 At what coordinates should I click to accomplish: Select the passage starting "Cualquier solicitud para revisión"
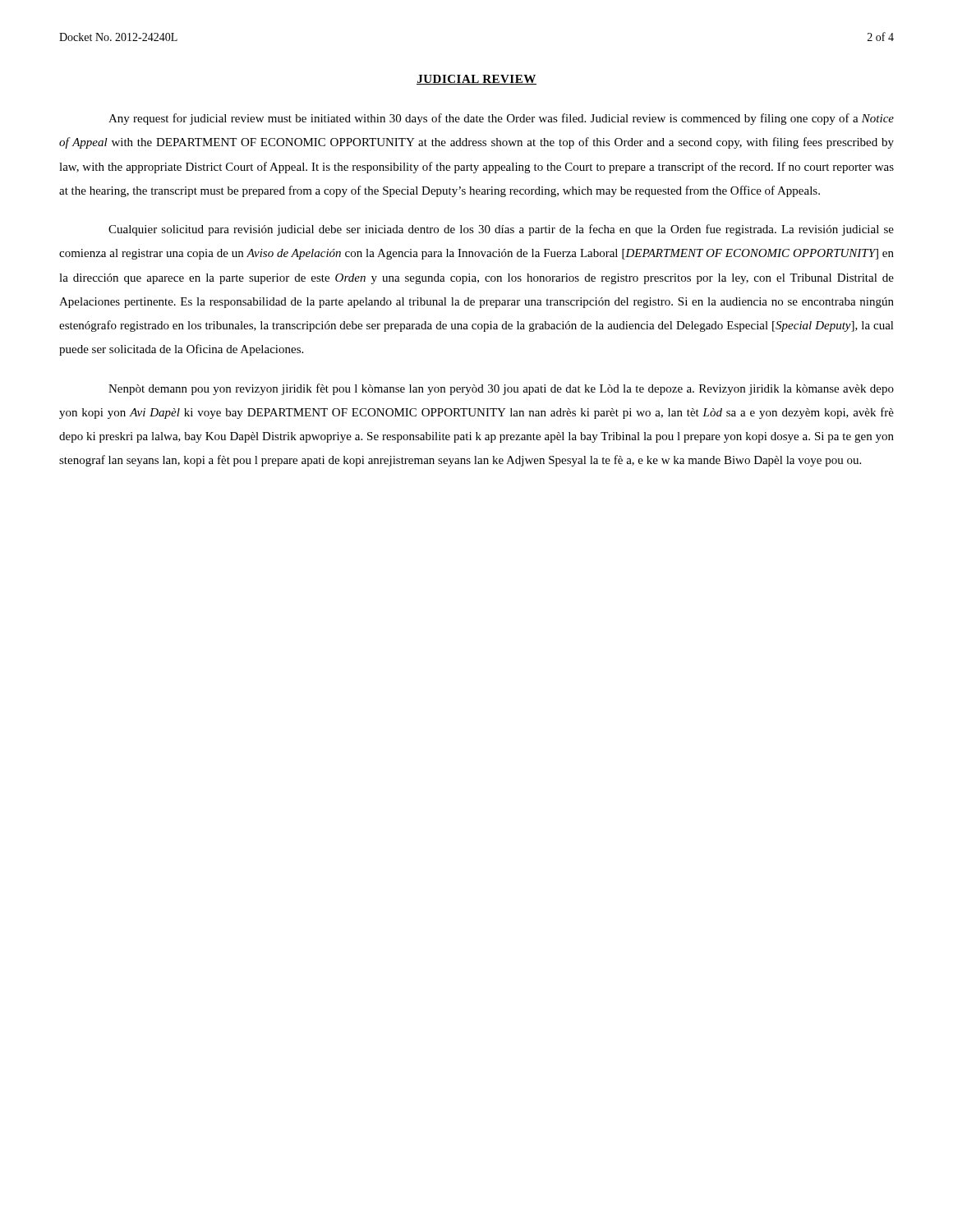476,289
